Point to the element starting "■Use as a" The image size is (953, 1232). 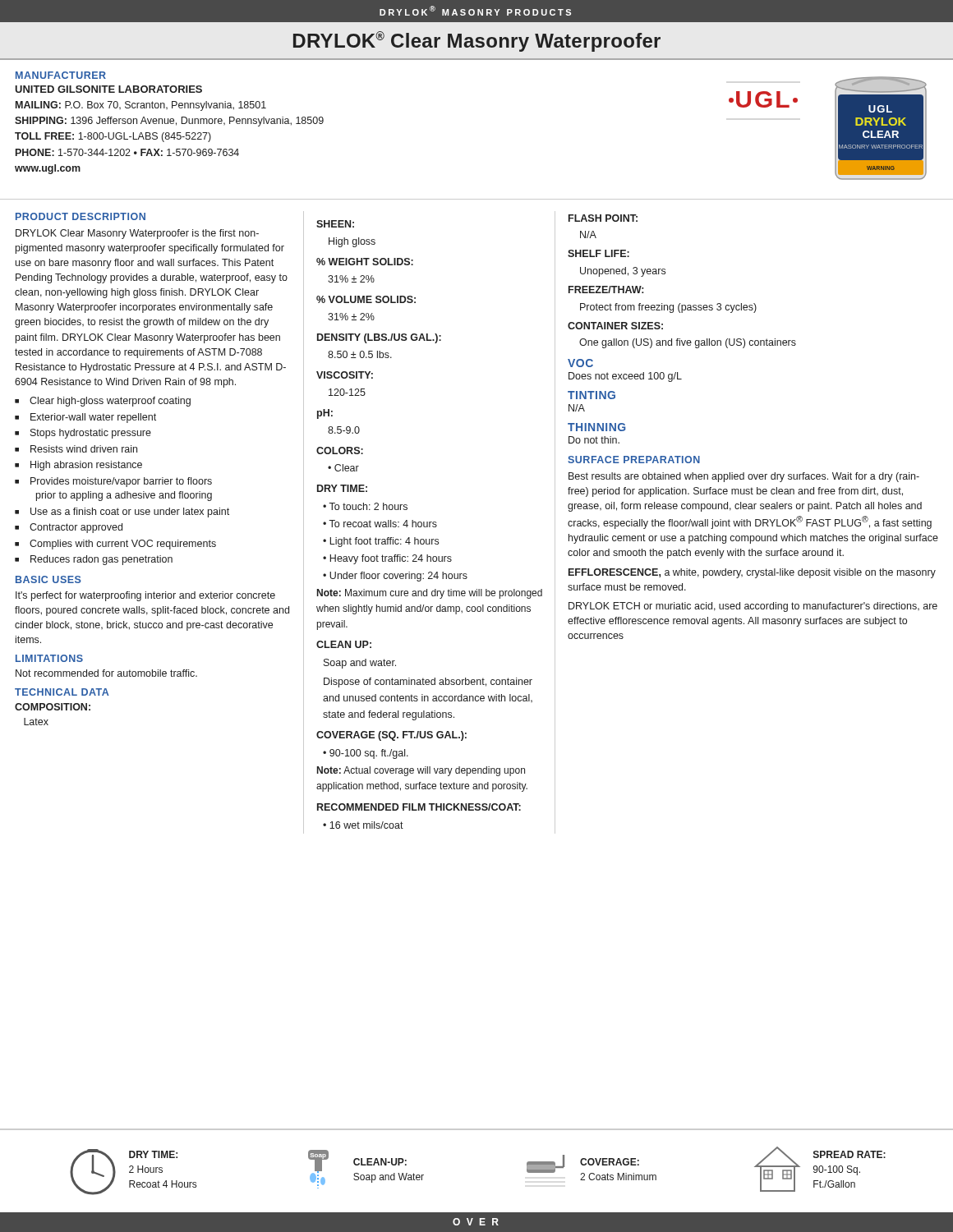point(122,512)
